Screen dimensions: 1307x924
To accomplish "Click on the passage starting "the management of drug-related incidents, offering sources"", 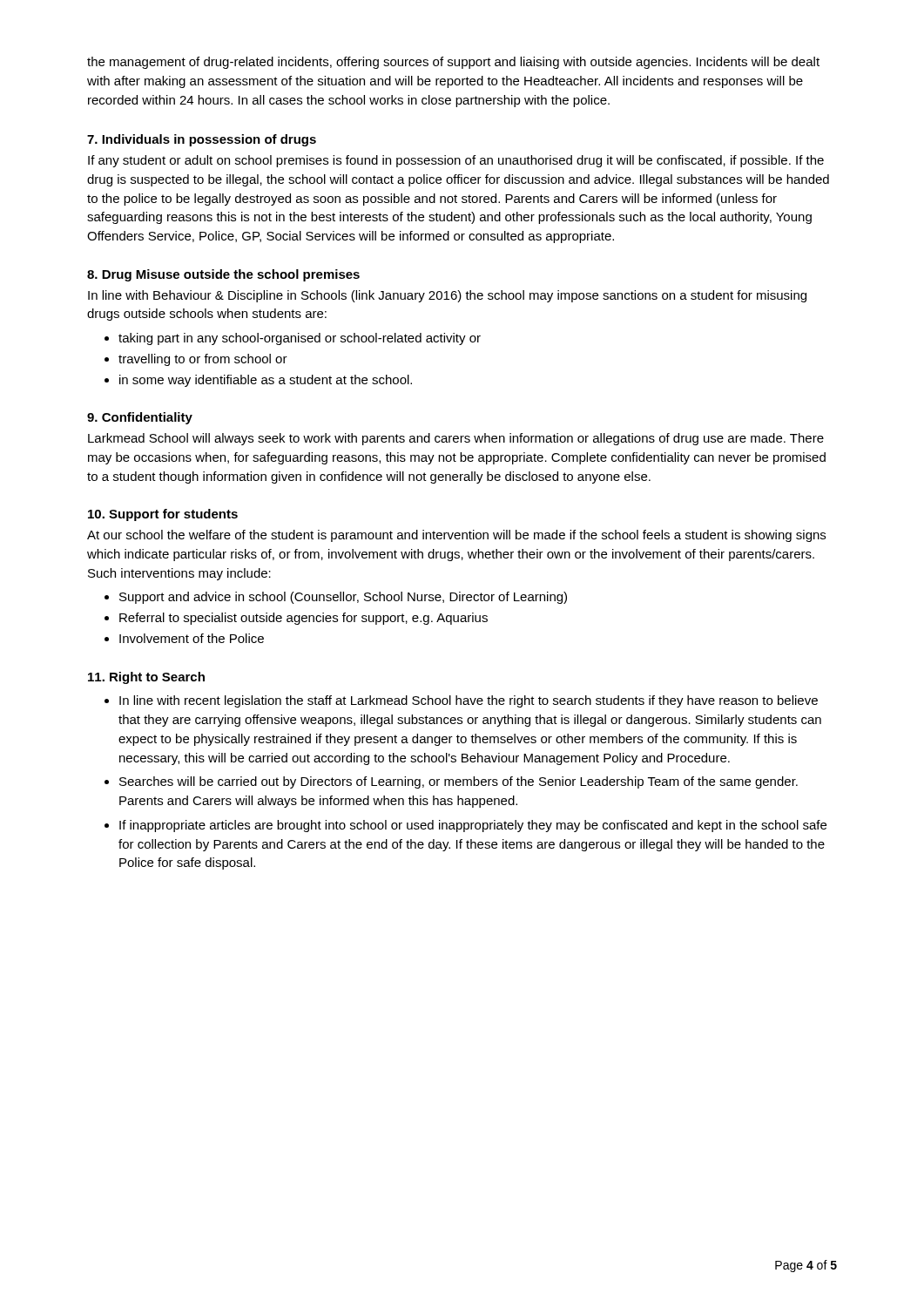I will point(453,80).
